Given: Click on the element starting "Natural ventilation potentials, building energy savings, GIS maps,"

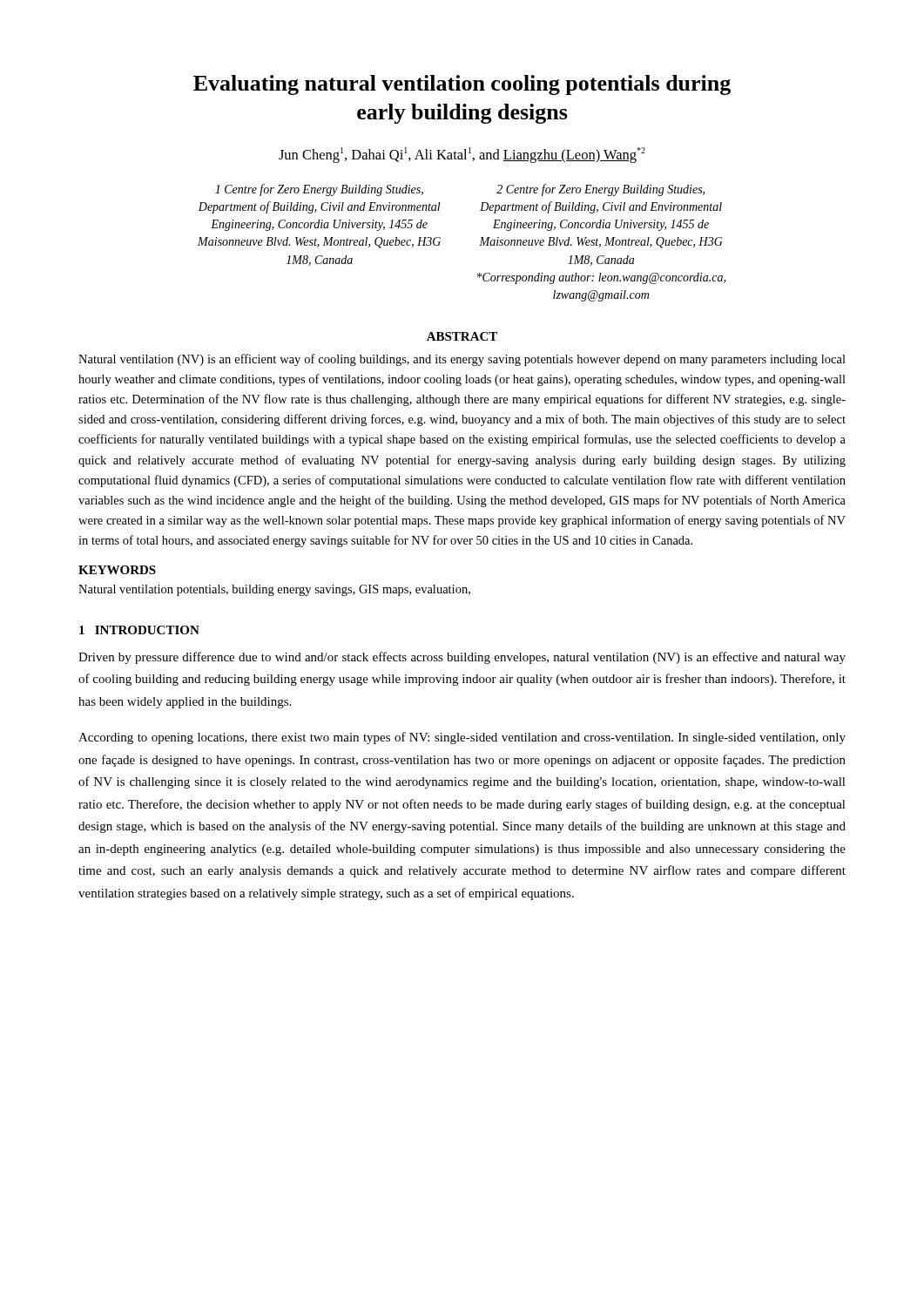Looking at the screenshot, I should pyautogui.click(x=275, y=589).
